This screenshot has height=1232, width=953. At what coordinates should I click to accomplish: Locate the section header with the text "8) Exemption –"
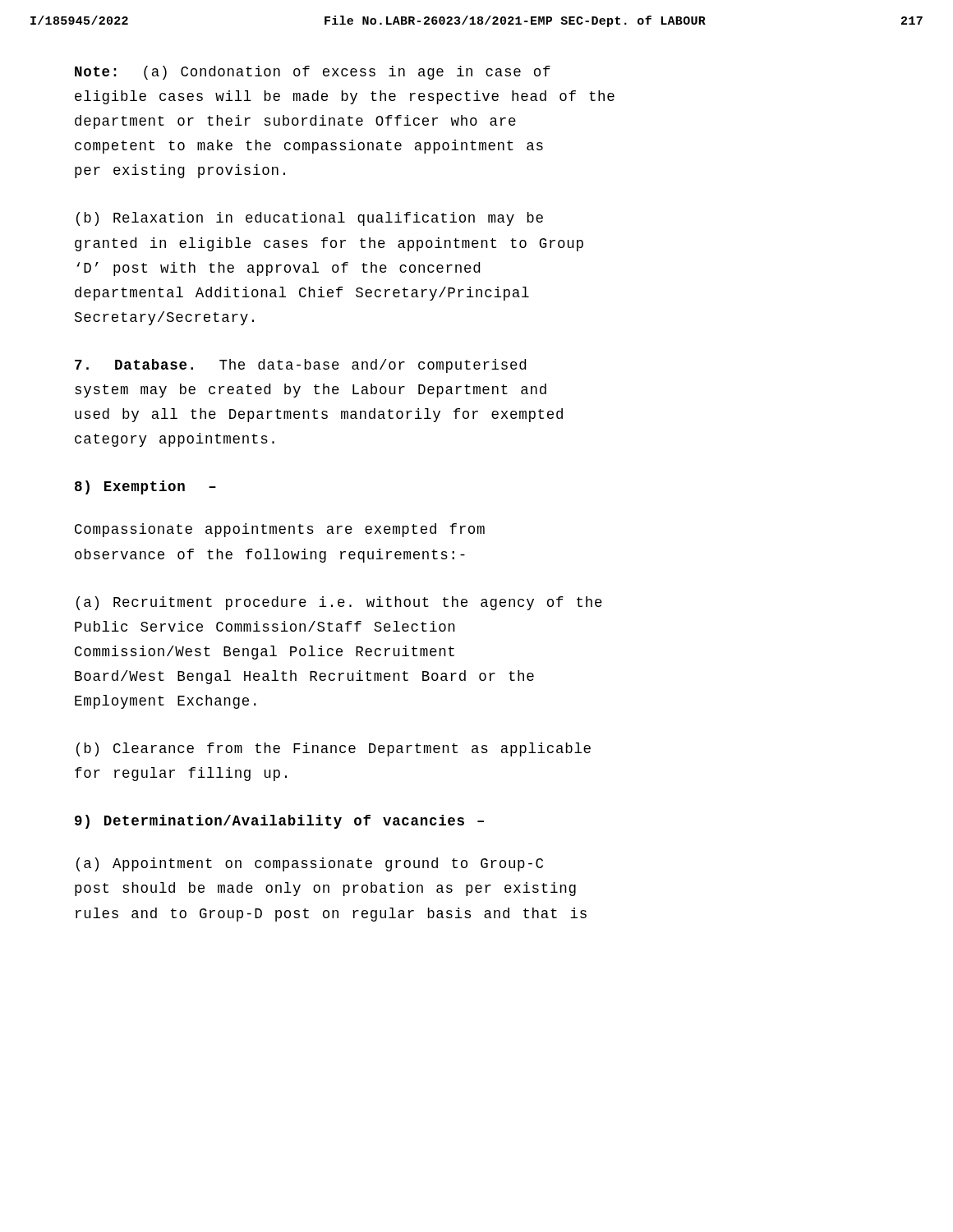click(x=146, y=487)
